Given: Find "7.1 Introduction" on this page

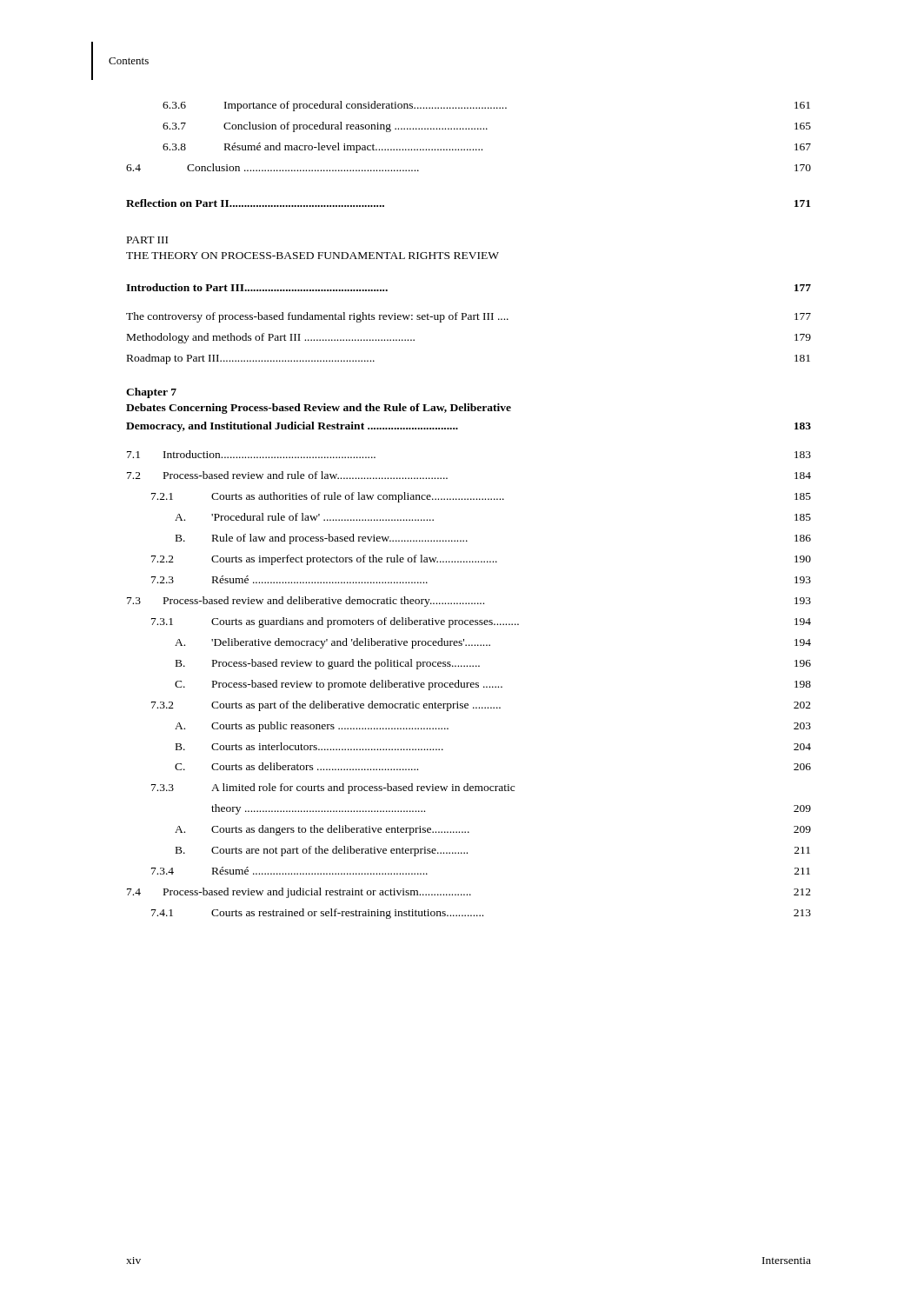Looking at the screenshot, I should pos(215,453).
